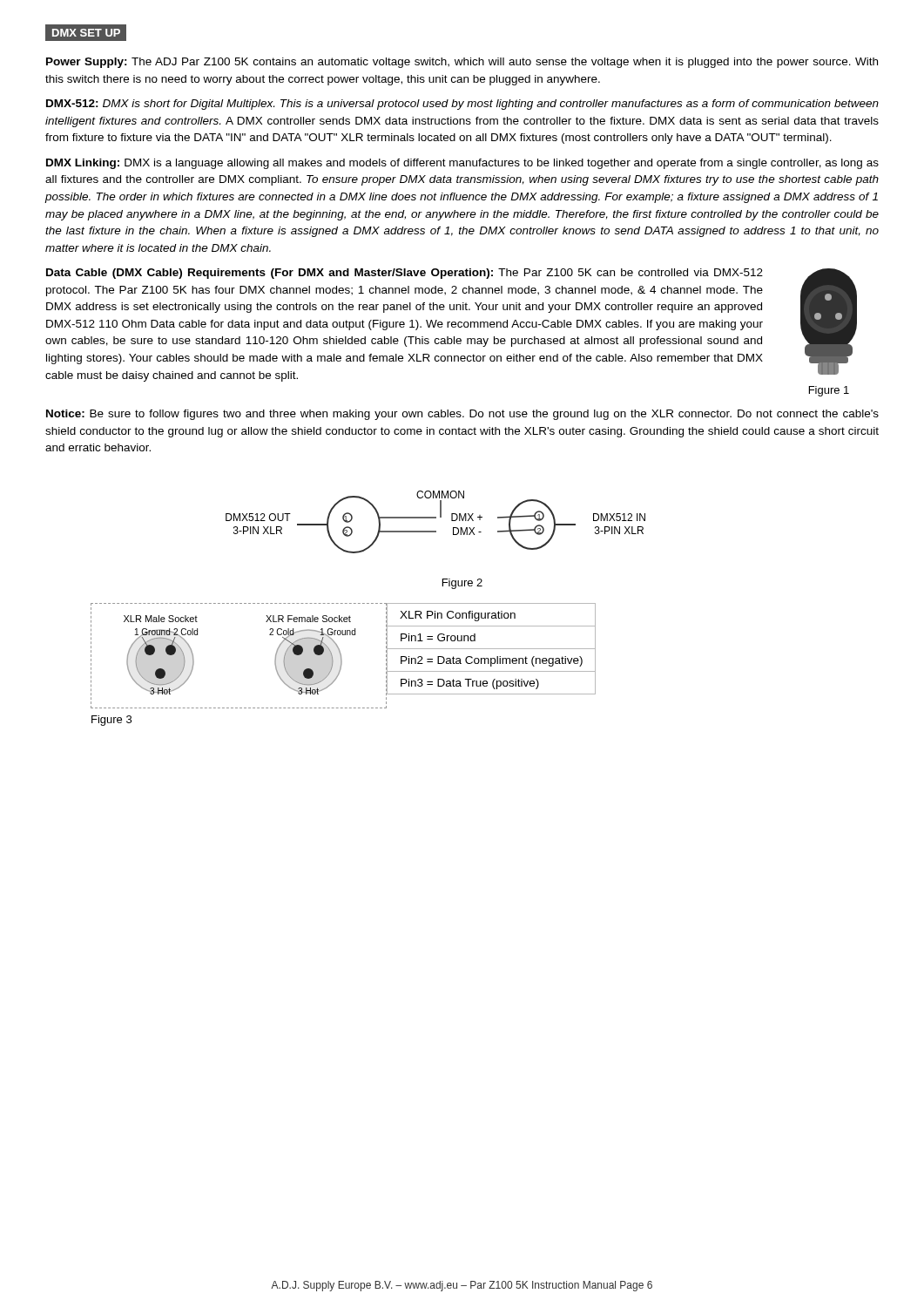Select the element starting "DMX Linking: DMX"
924x1307 pixels.
(x=462, y=205)
